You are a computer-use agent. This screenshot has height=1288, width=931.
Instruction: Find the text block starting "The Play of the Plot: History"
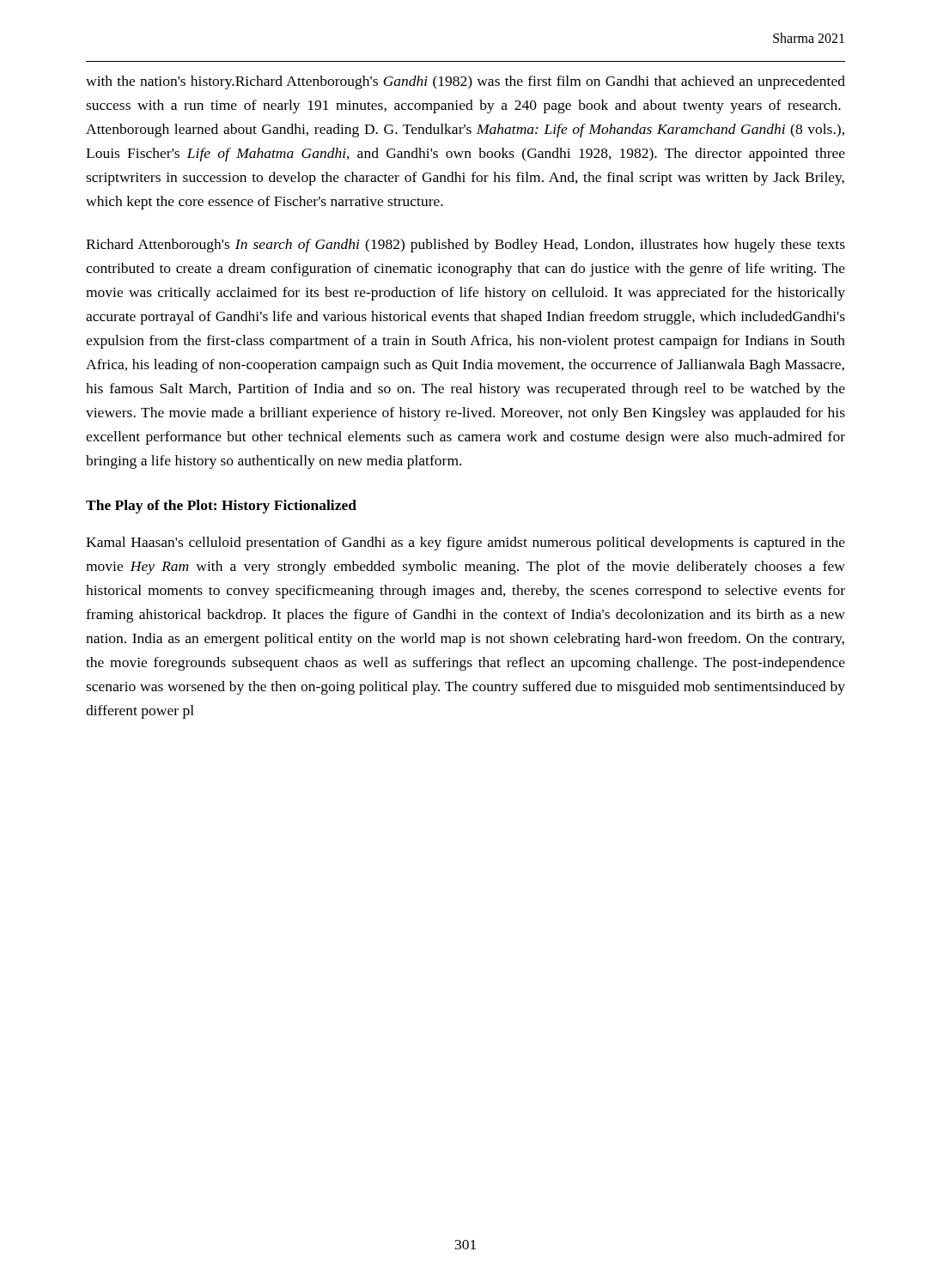[x=221, y=505]
